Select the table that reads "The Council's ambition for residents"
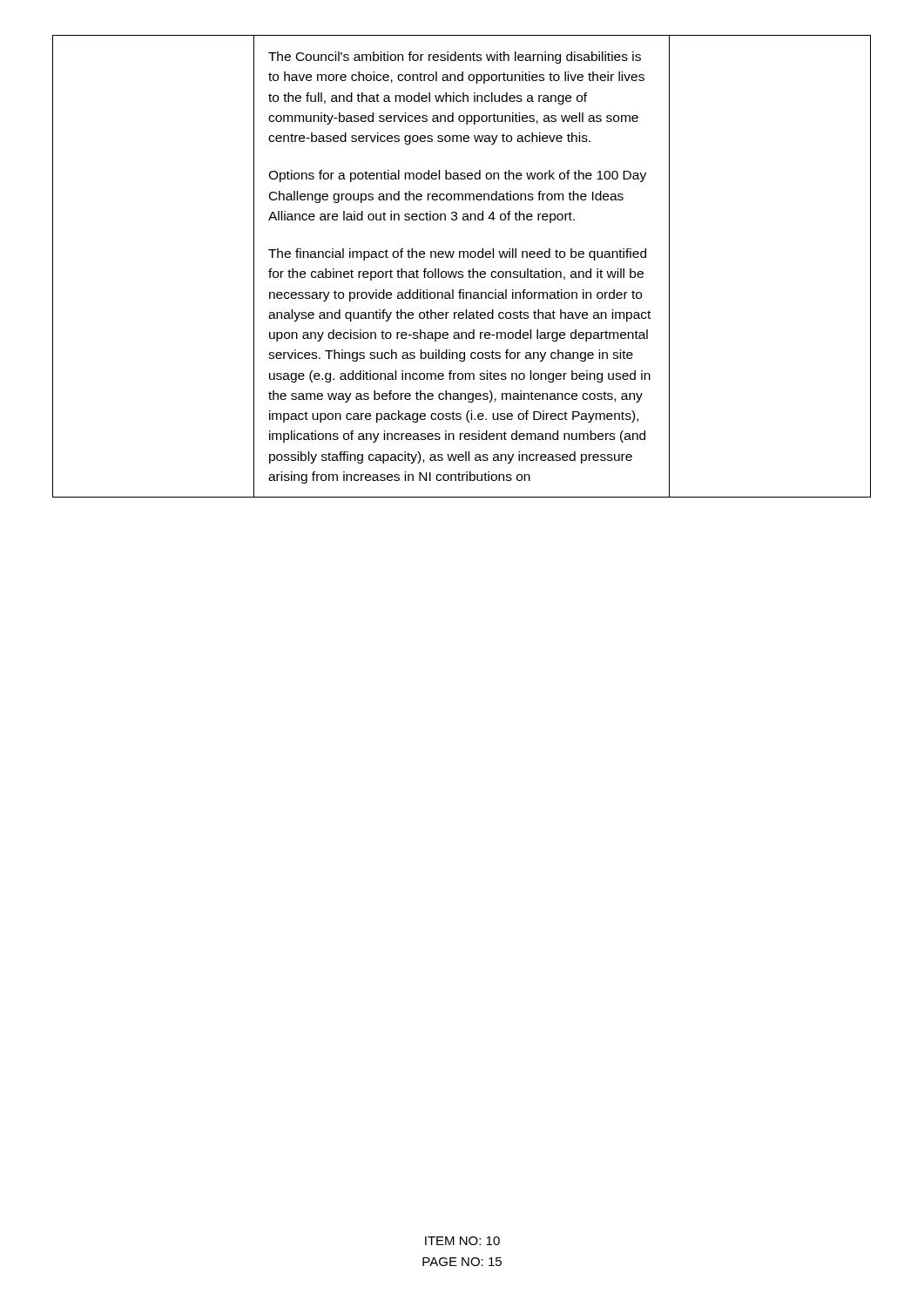Viewport: 924px width, 1307px height. pos(462,266)
